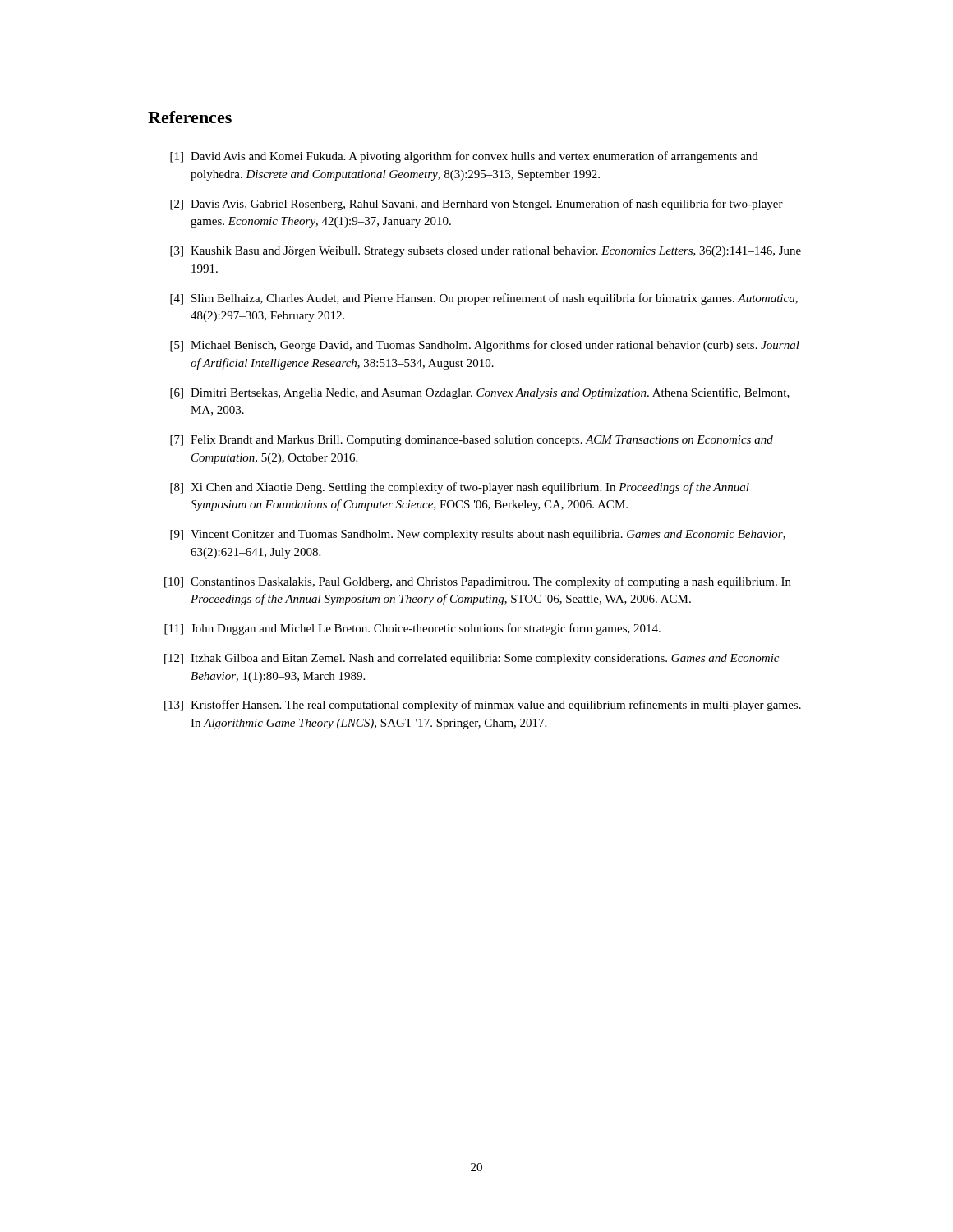Where is the passage that starts "[11] John Duggan and"?
Image resolution: width=953 pixels, height=1232 pixels.
pos(476,629)
